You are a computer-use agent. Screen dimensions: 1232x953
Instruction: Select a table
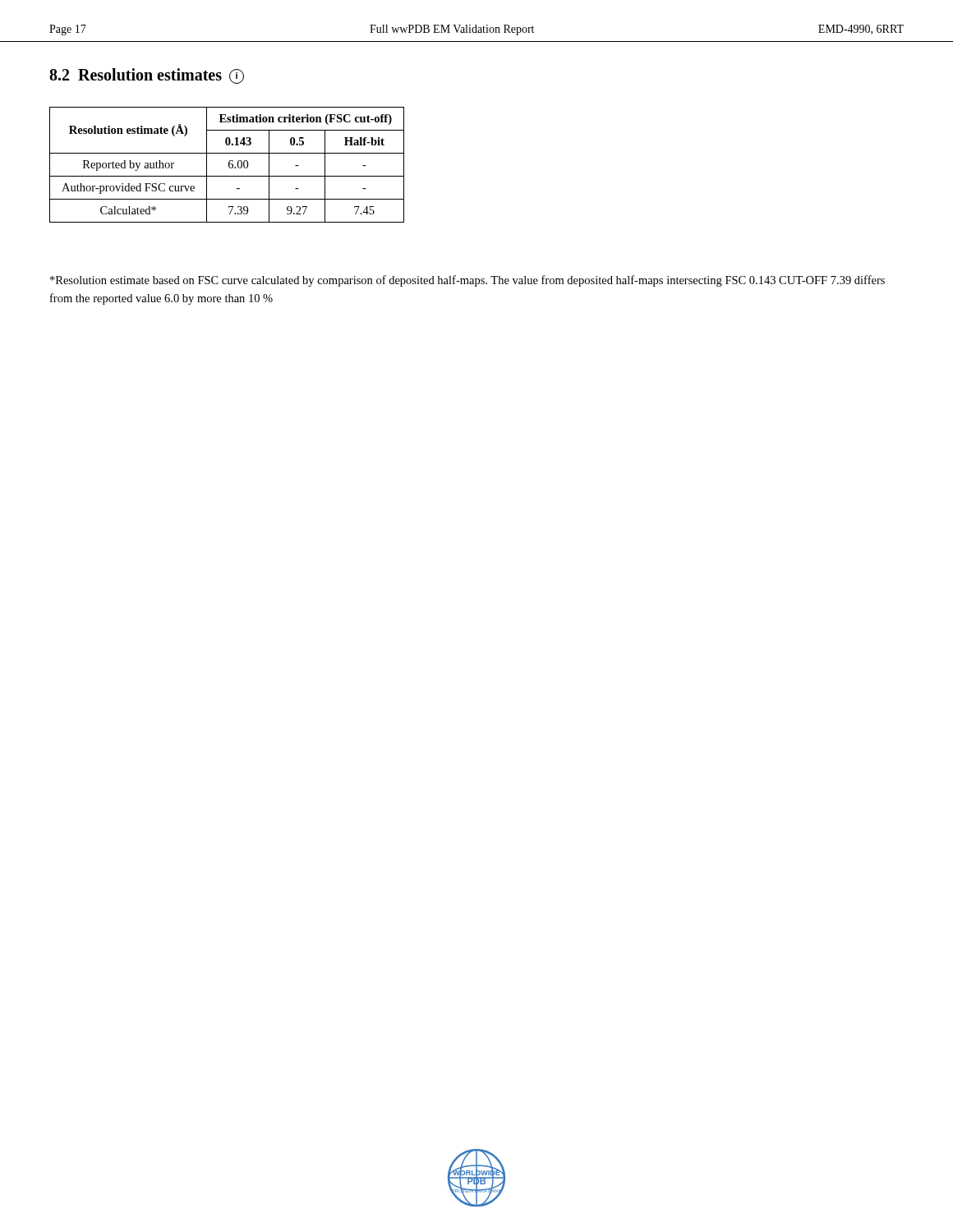(x=476, y=165)
